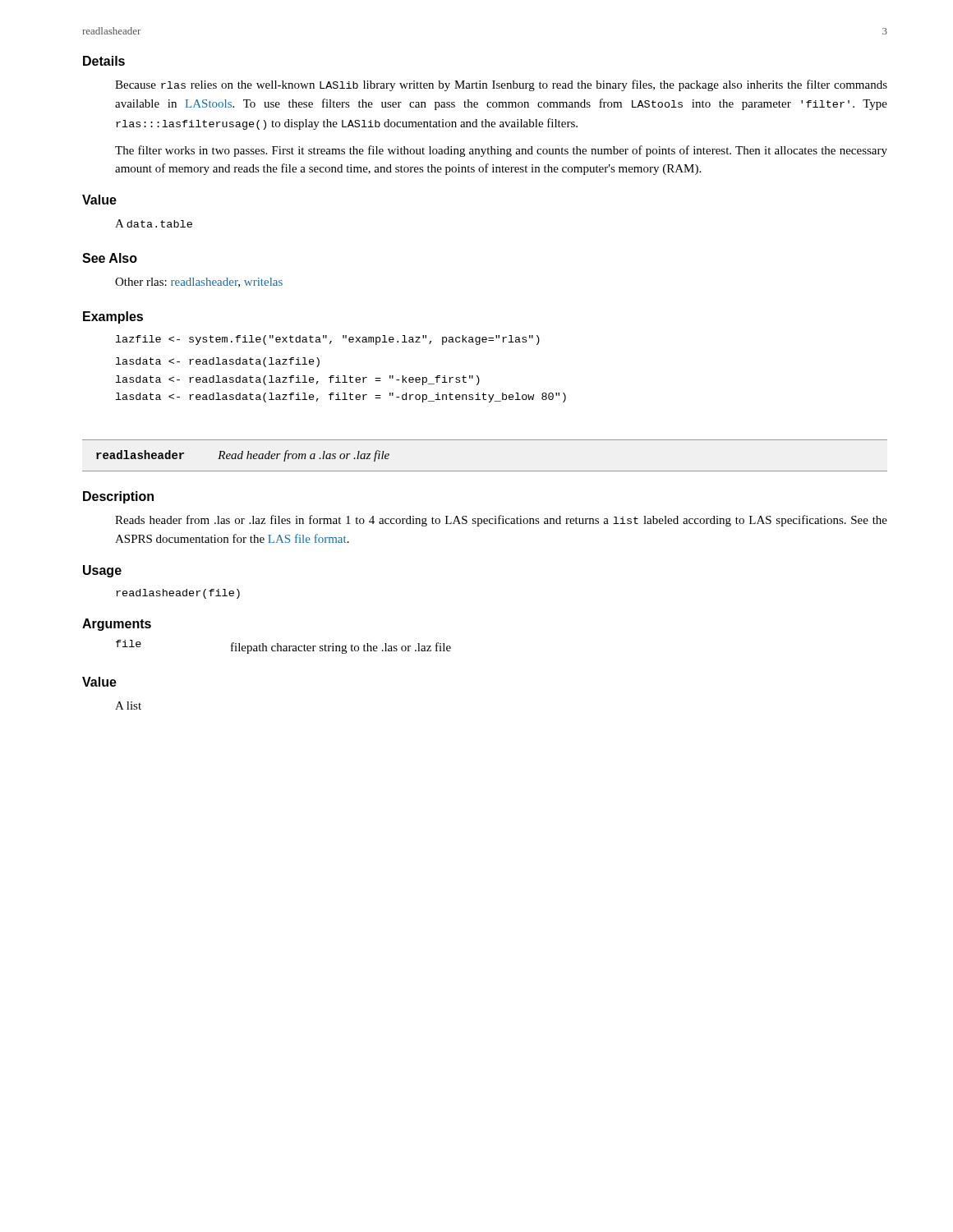Find the block on this page that starts "lazfile <- system.file("extdata","
953x1232 pixels.
[x=328, y=340]
